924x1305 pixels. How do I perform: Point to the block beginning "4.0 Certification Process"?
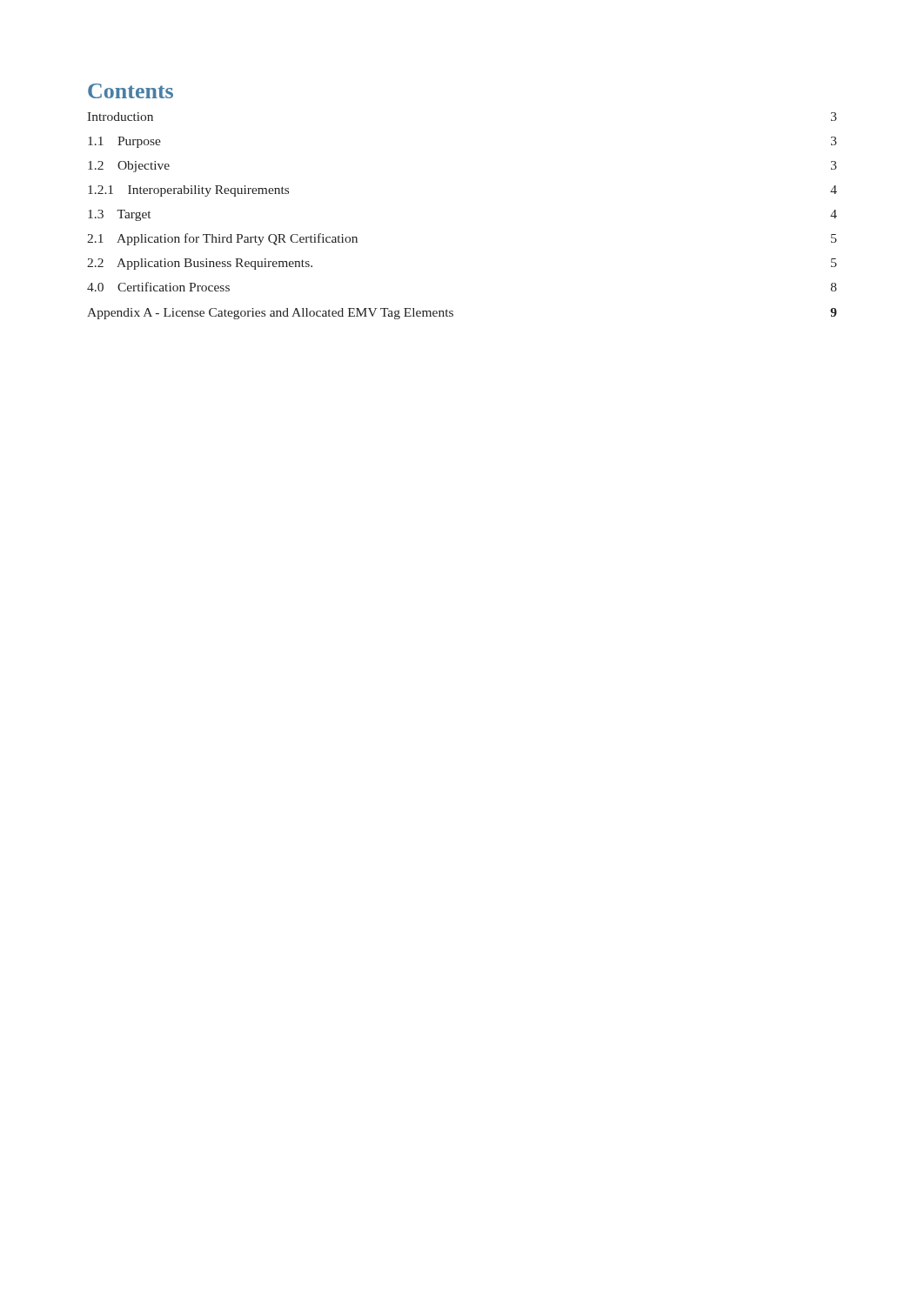[175, 286]
